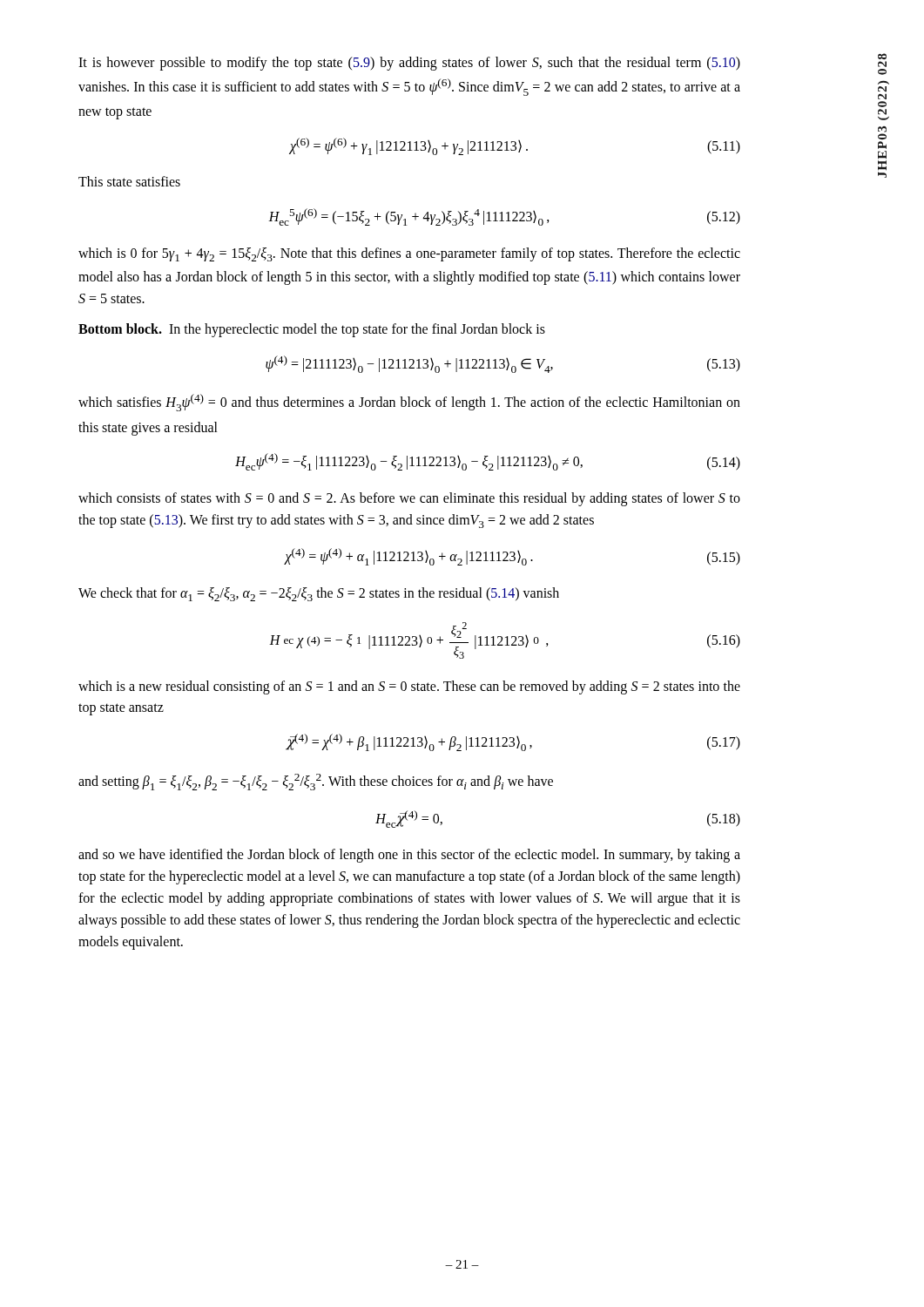Locate the formula that opens with "ψ(4) = |2111123⟩0 − |1211213⟩0 +"
The image size is (924, 1307).
tap(409, 364)
